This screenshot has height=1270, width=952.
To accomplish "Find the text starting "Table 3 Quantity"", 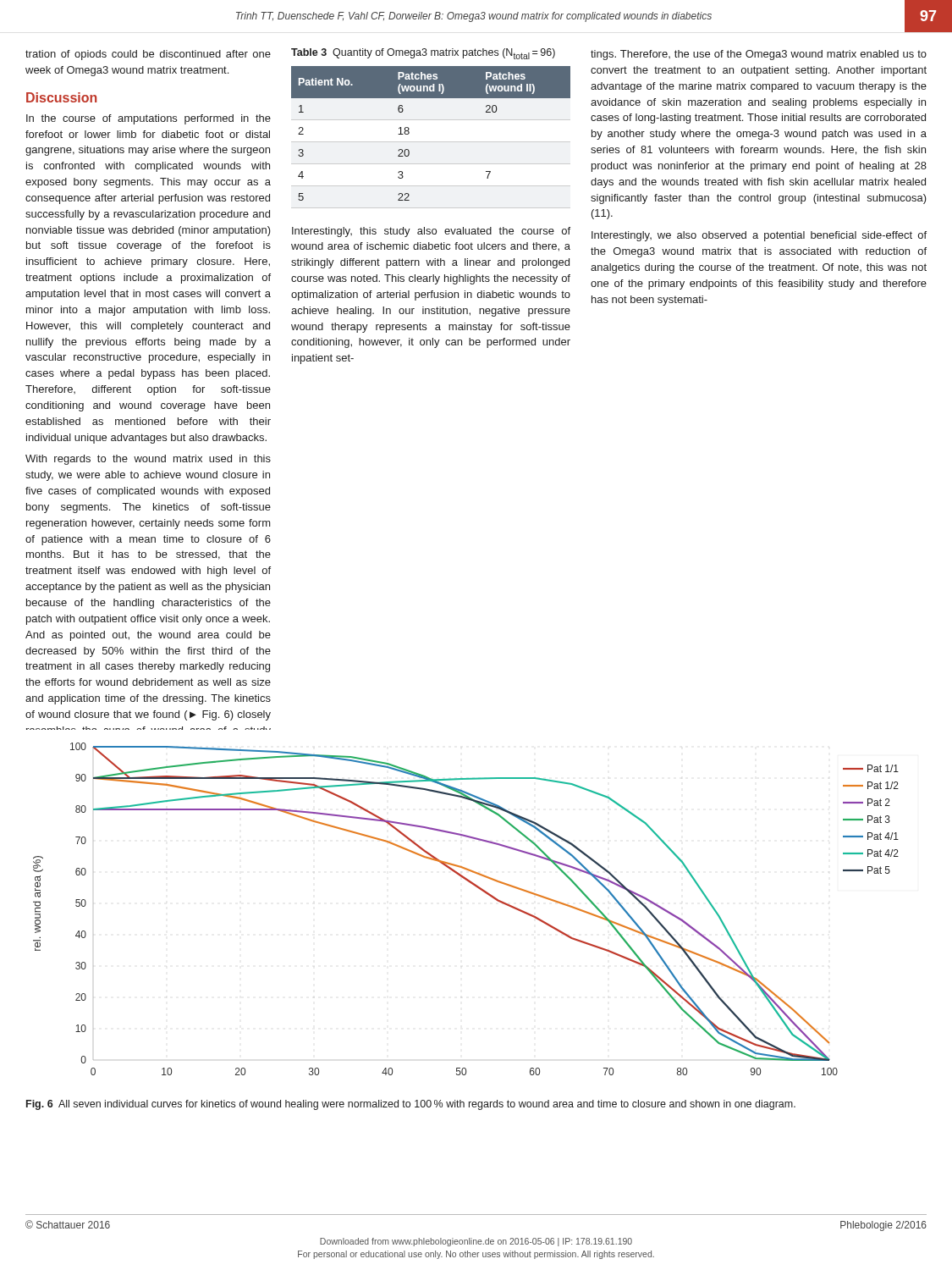I will click(x=423, y=54).
